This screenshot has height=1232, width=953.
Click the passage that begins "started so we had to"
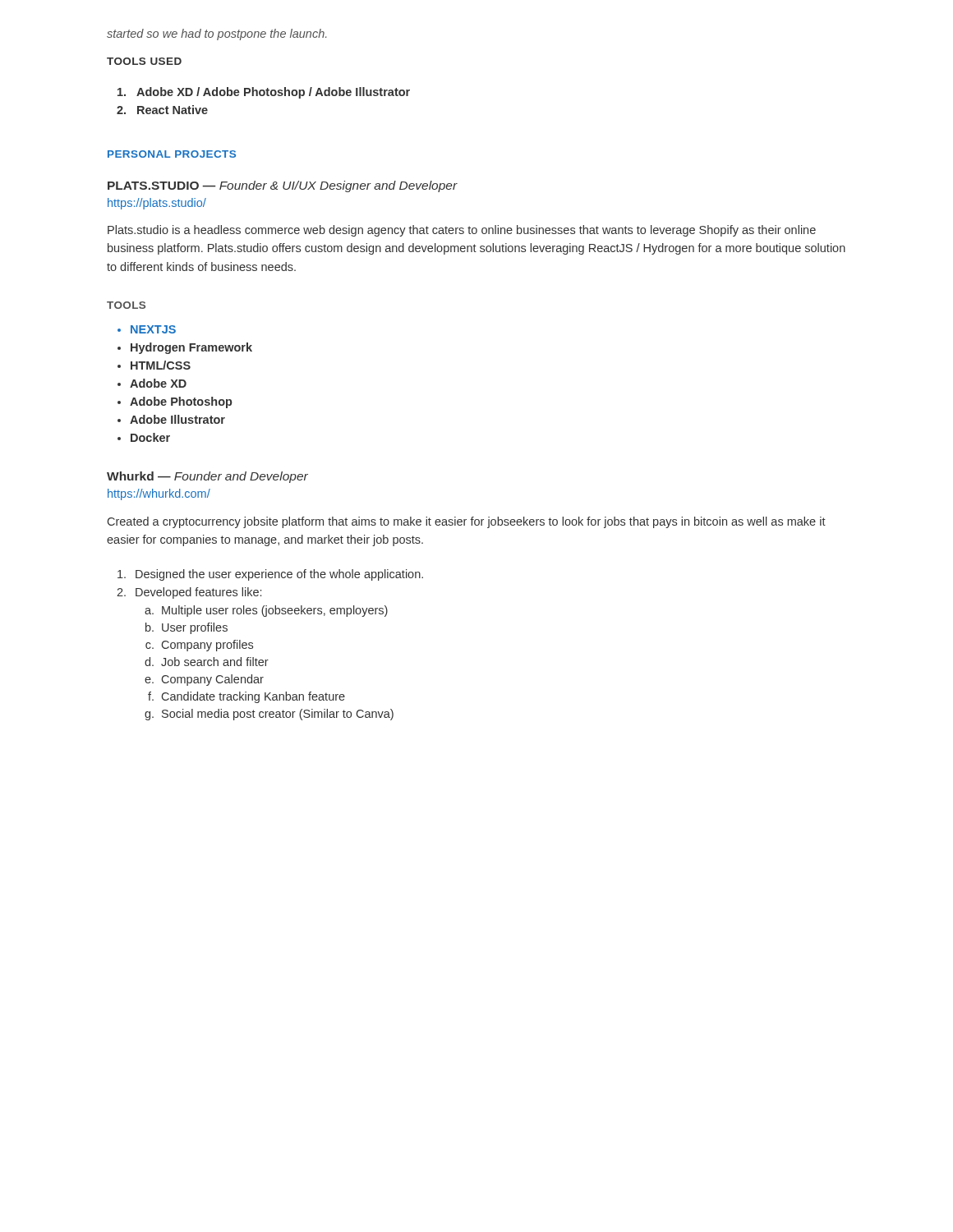217,34
